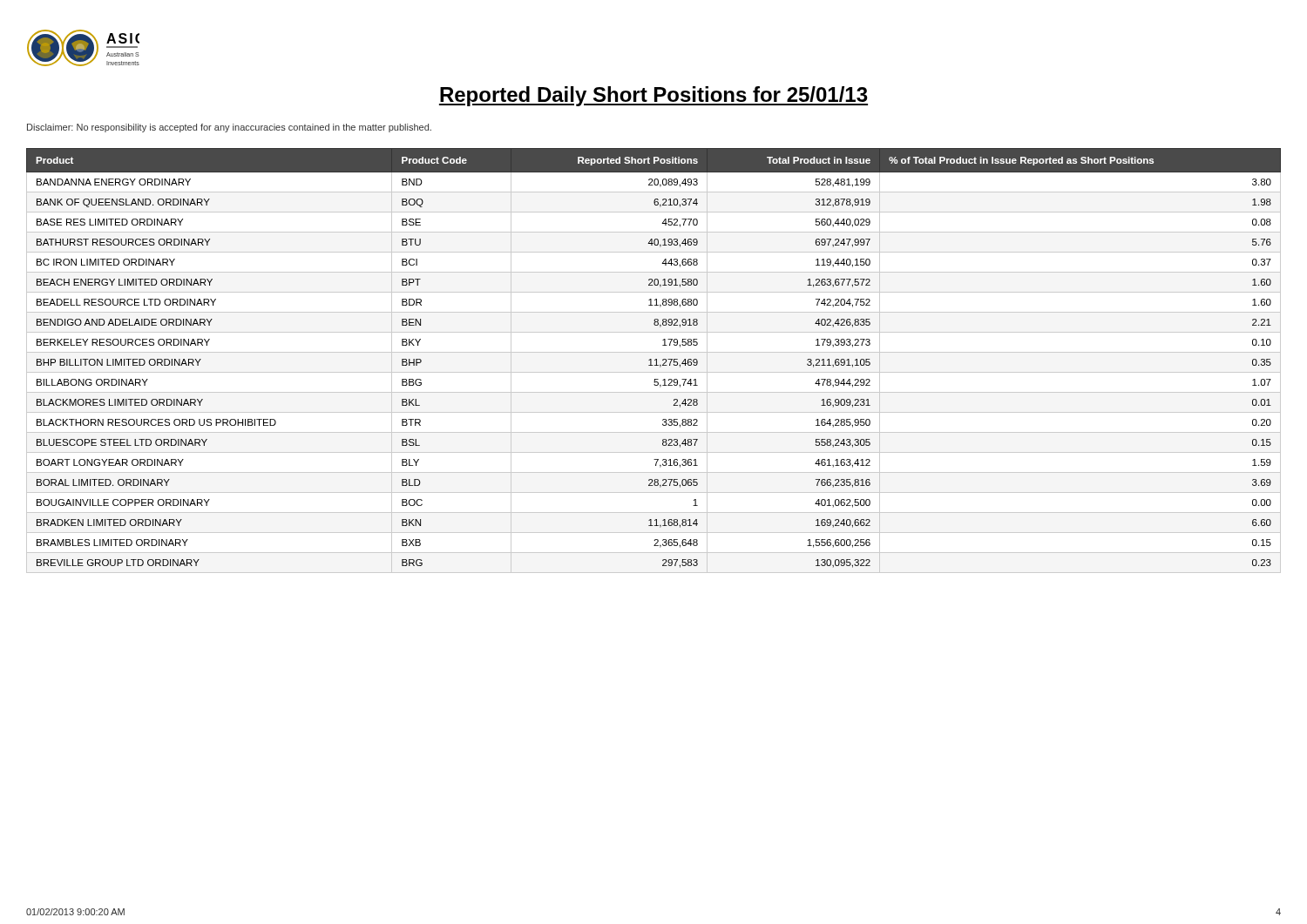The image size is (1307, 924).
Task: Find the logo
Action: click(83, 50)
